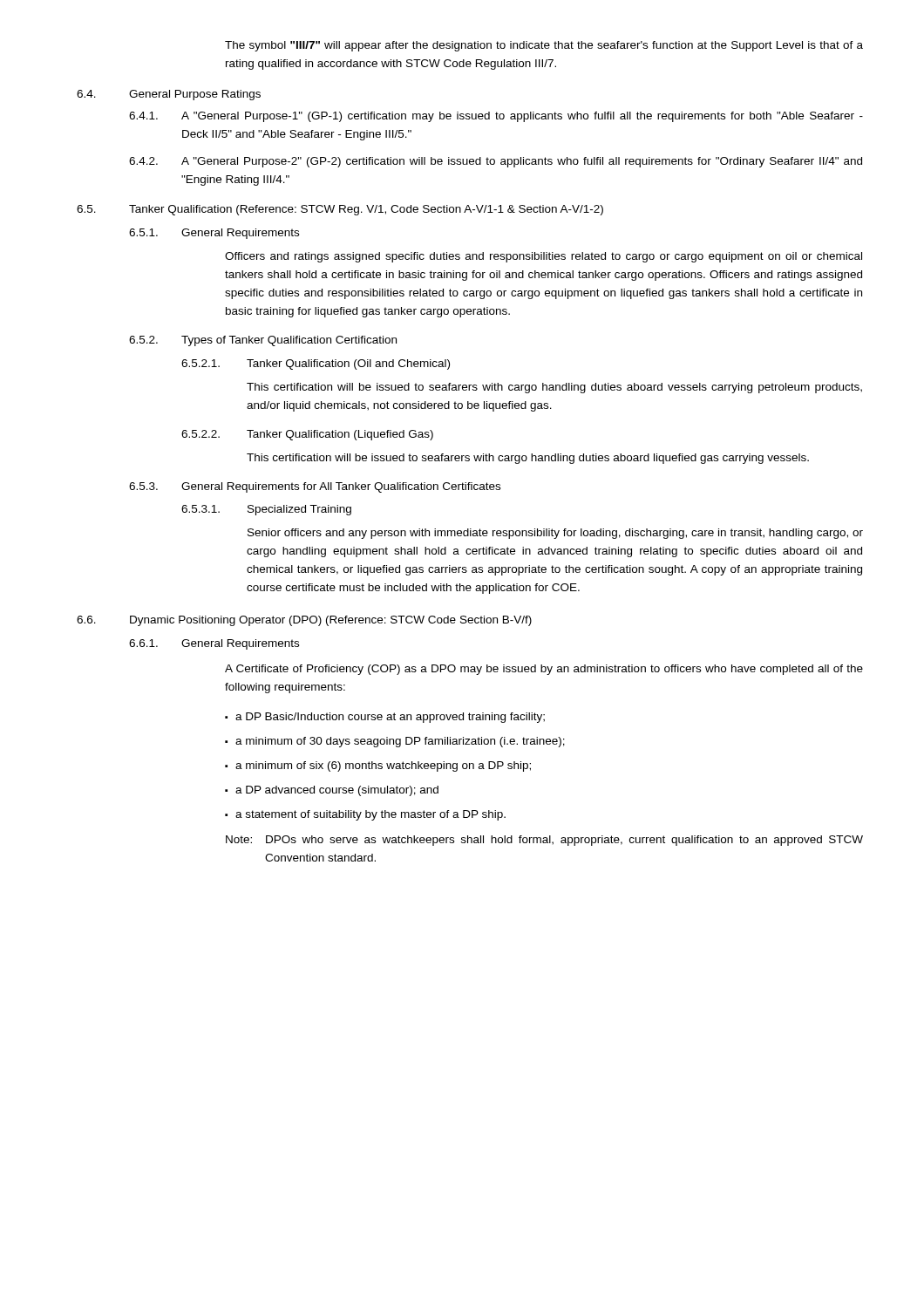Find "6.5.2. Types of Tanker Qualification Certification" on this page
This screenshot has height=1308, width=924.
point(263,341)
